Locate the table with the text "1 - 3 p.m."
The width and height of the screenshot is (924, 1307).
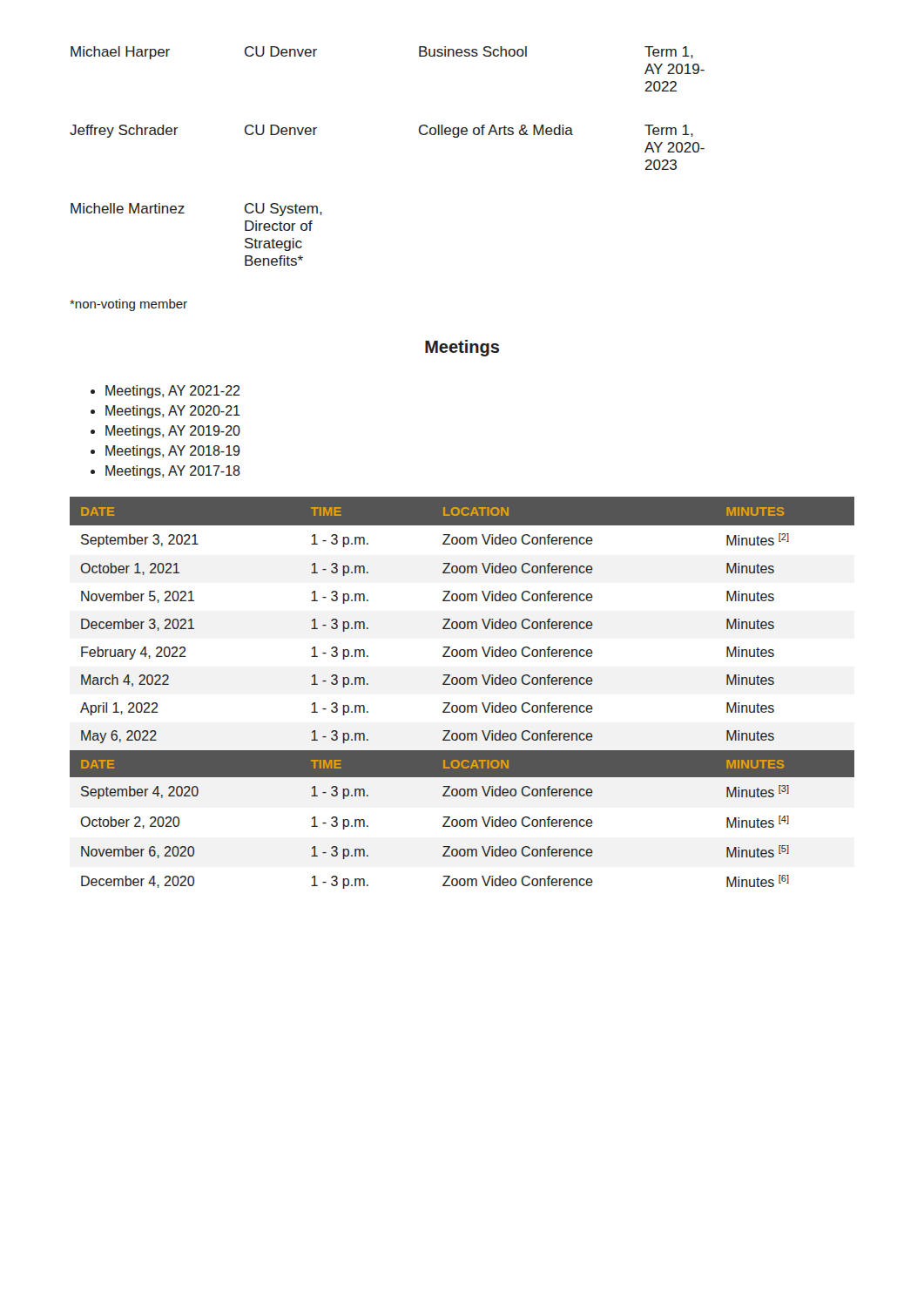tap(462, 697)
